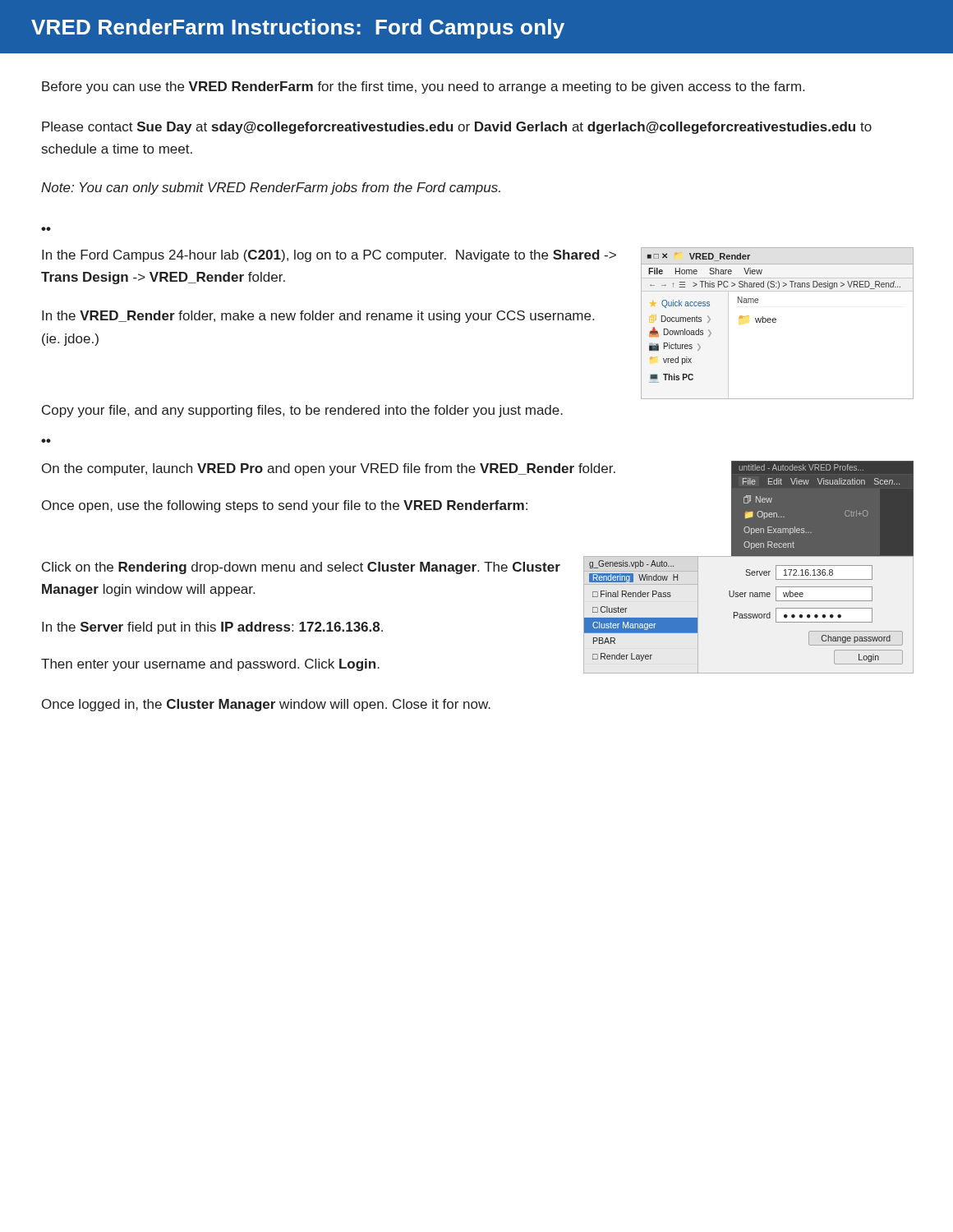The width and height of the screenshot is (953, 1232).
Task: Locate the text block with the text "Note: You can only"
Action: (272, 187)
